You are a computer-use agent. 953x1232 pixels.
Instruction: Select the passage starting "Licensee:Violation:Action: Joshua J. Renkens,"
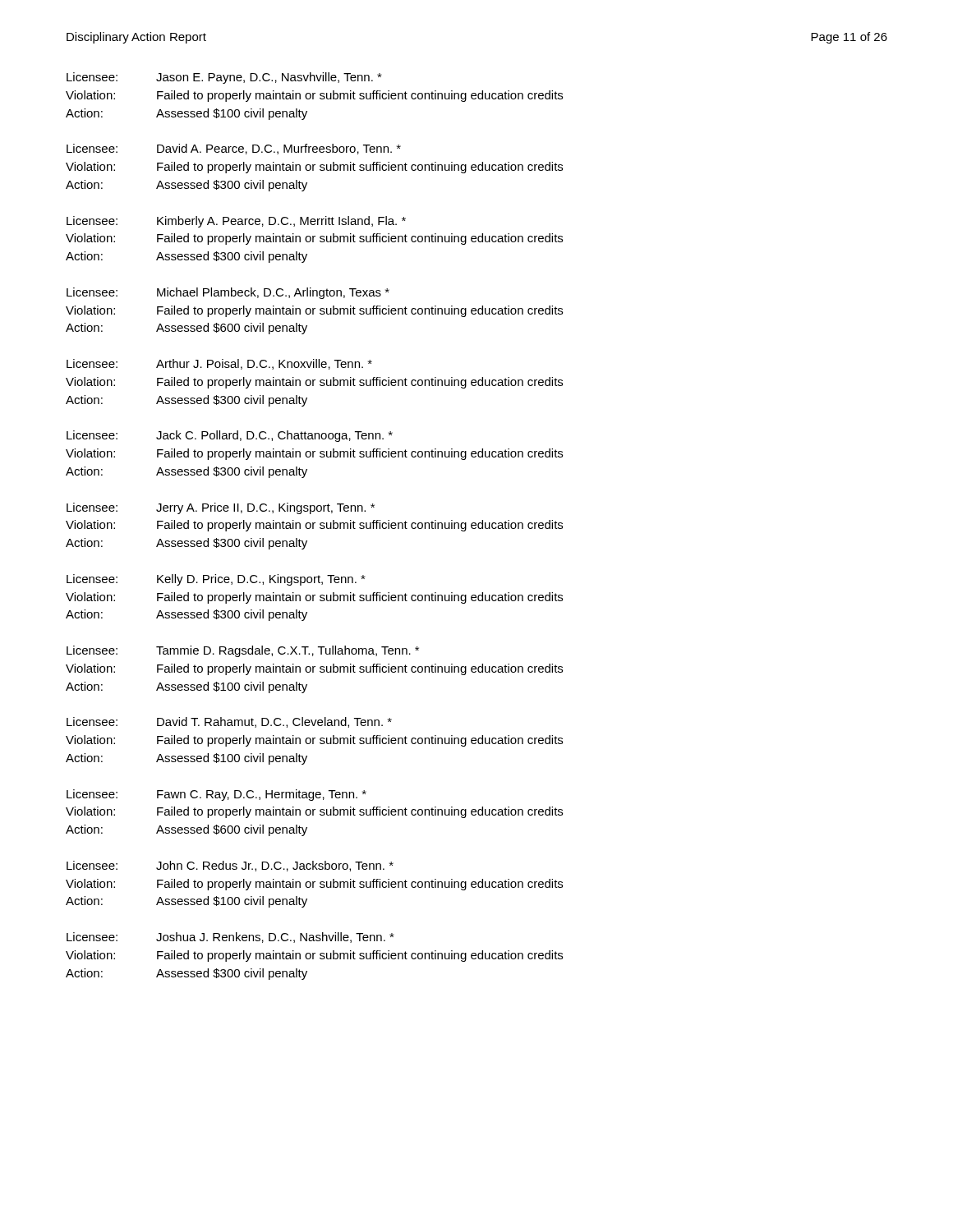476,955
